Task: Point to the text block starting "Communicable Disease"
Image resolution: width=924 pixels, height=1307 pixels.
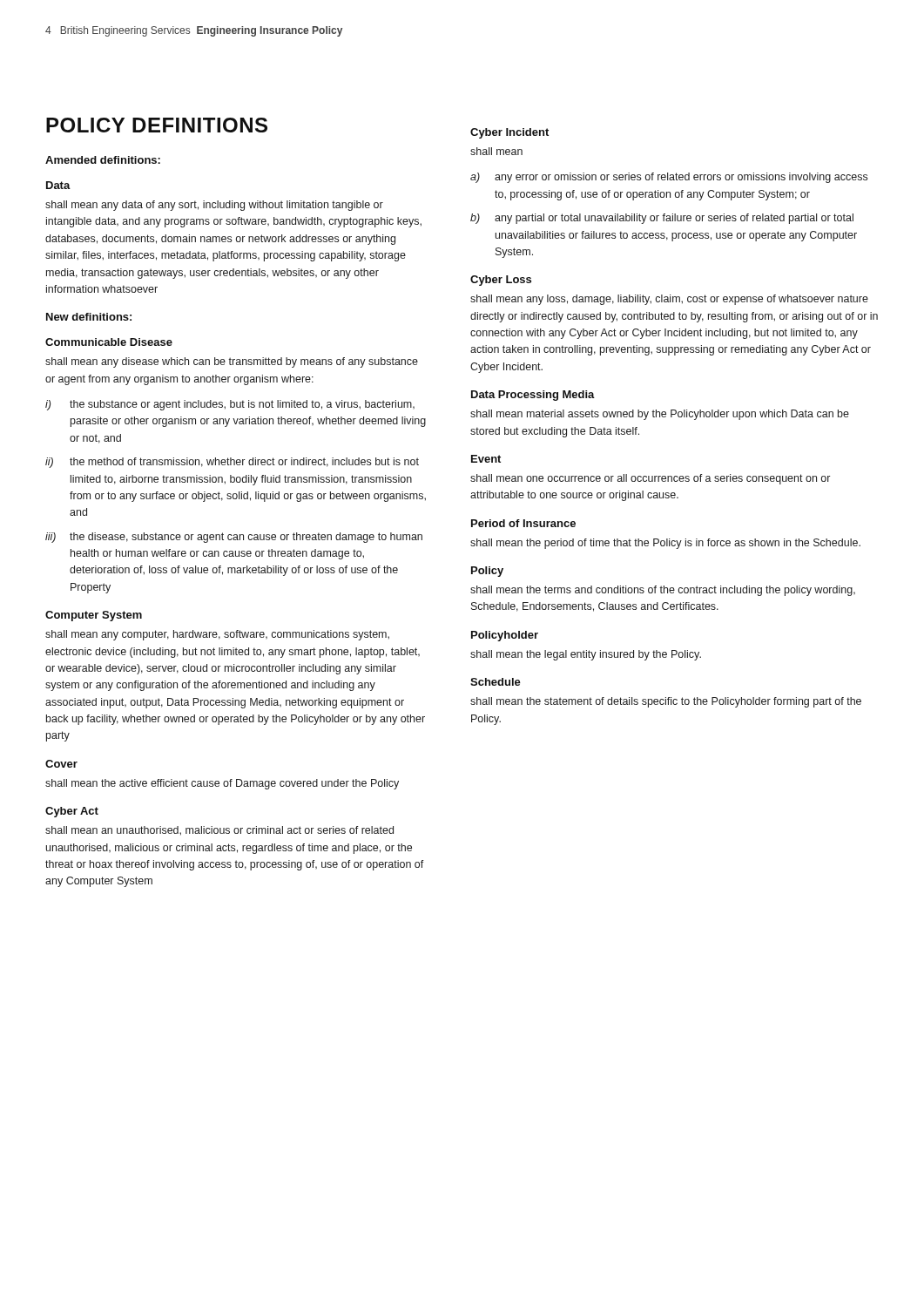Action: (109, 342)
